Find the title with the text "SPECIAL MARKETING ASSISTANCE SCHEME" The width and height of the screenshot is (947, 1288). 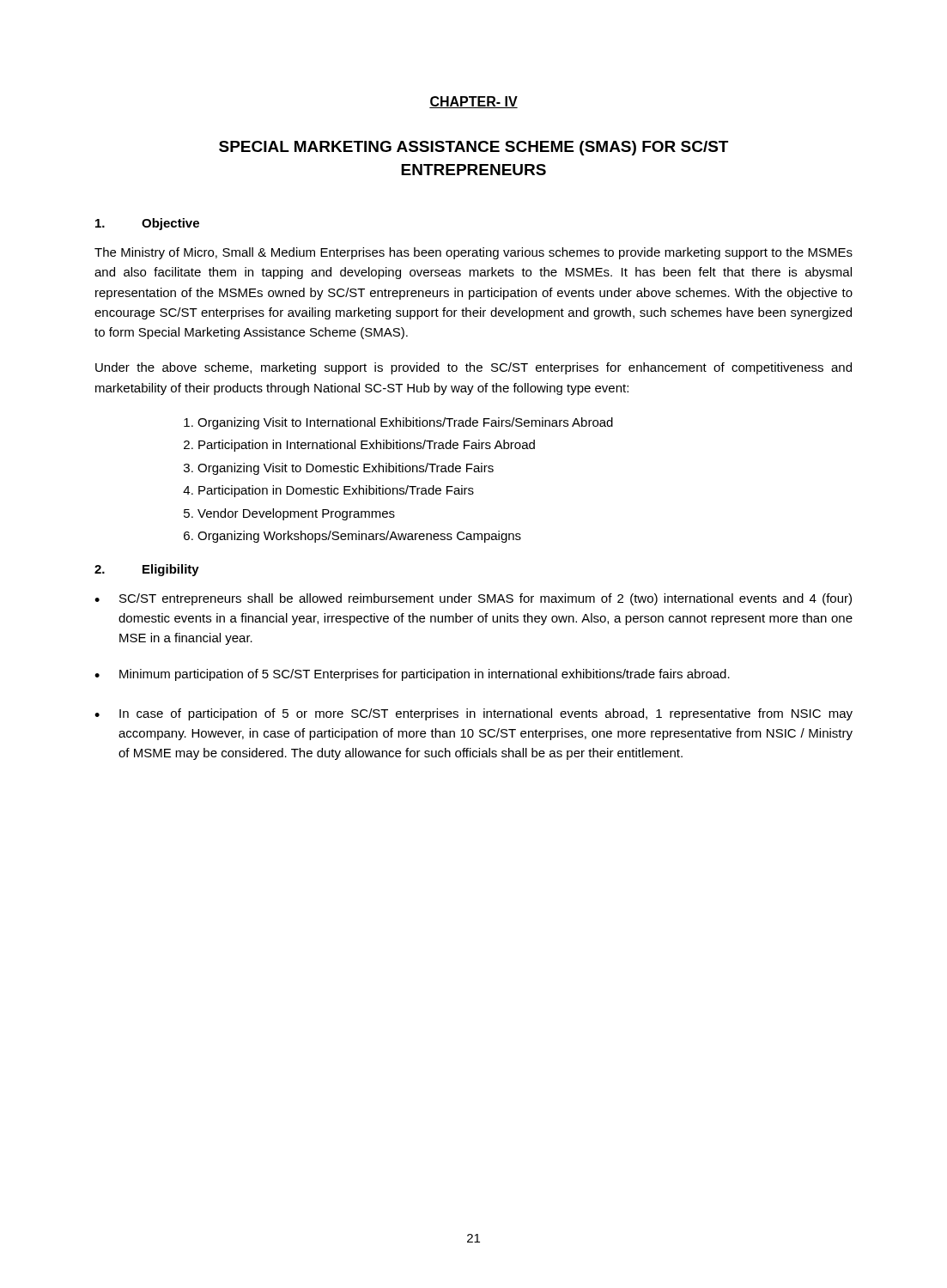(474, 158)
